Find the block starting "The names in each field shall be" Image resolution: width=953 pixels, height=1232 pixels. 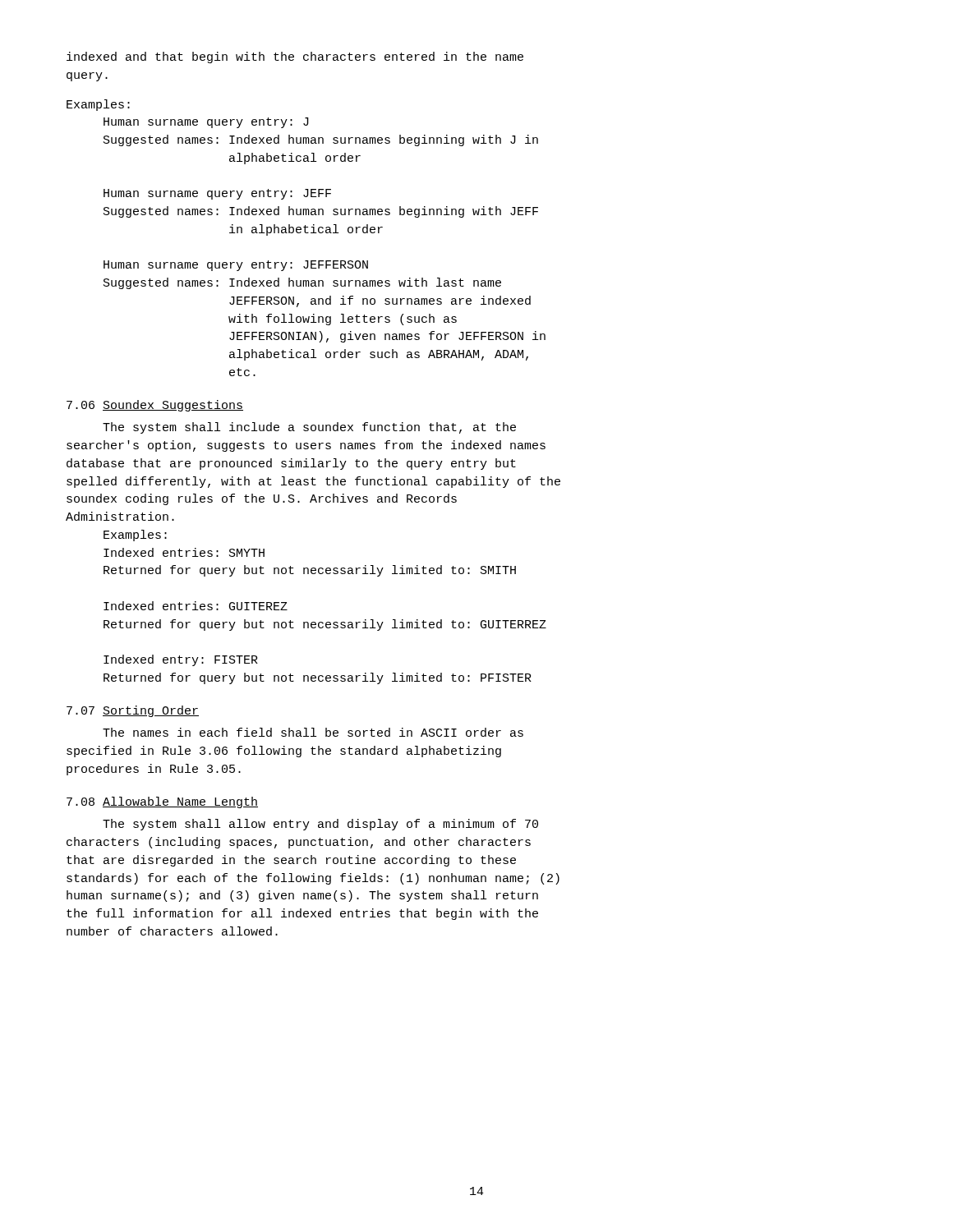[x=295, y=752]
